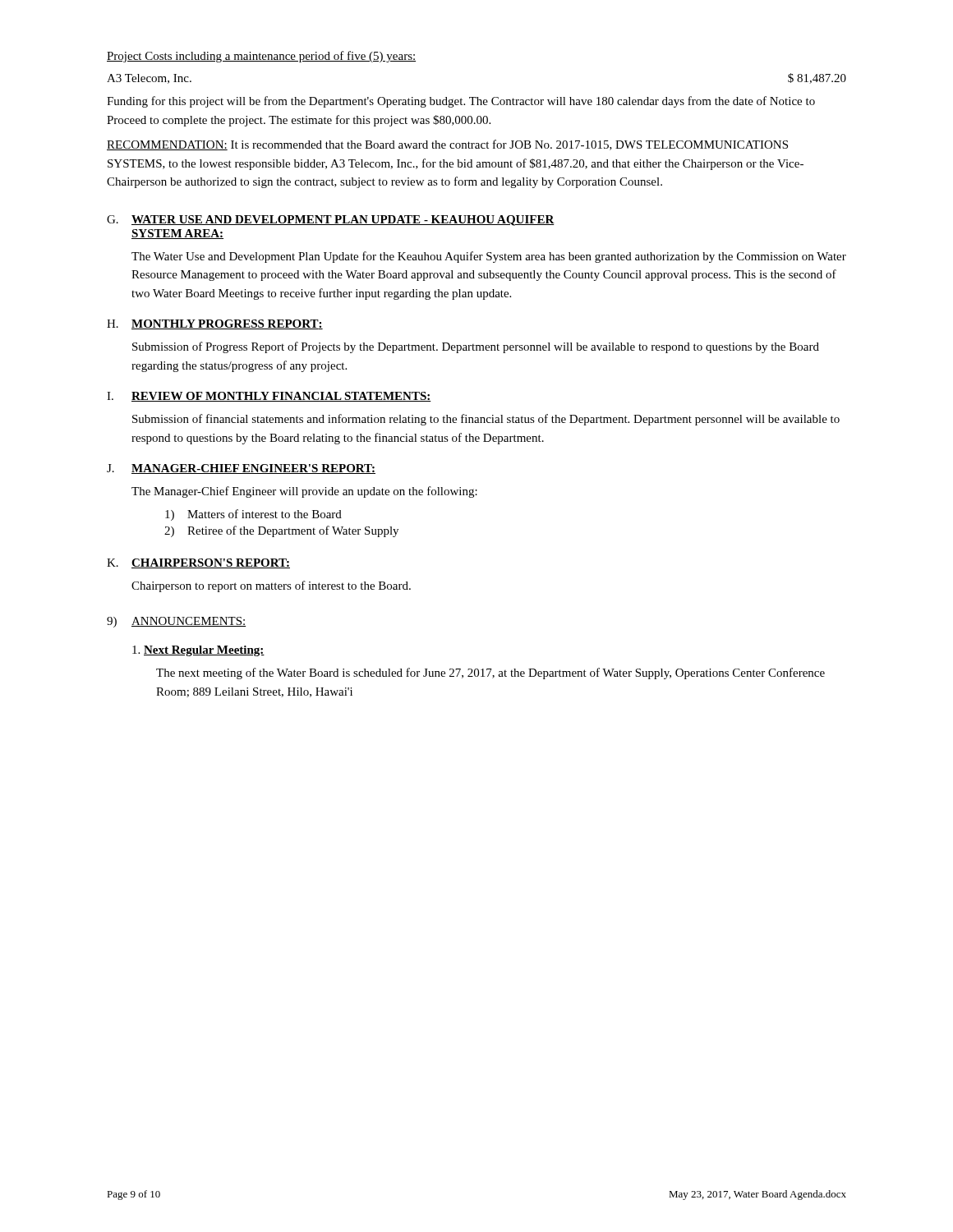The width and height of the screenshot is (953, 1232).
Task: Point to the block beginning "A3 Telecom, Inc. $"
Action: point(152,78)
